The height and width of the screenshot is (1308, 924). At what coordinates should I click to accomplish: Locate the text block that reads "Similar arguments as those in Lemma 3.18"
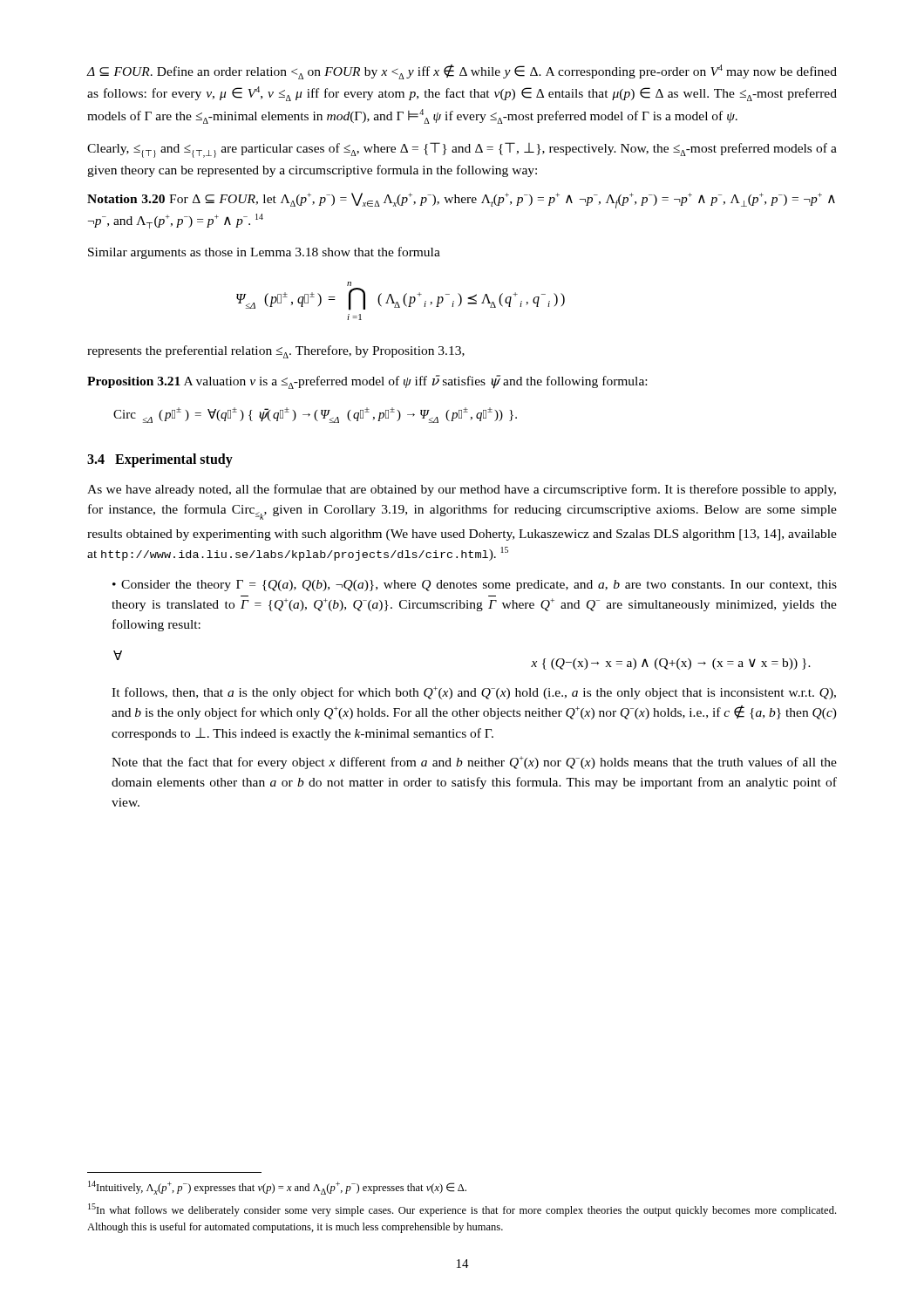coord(264,251)
